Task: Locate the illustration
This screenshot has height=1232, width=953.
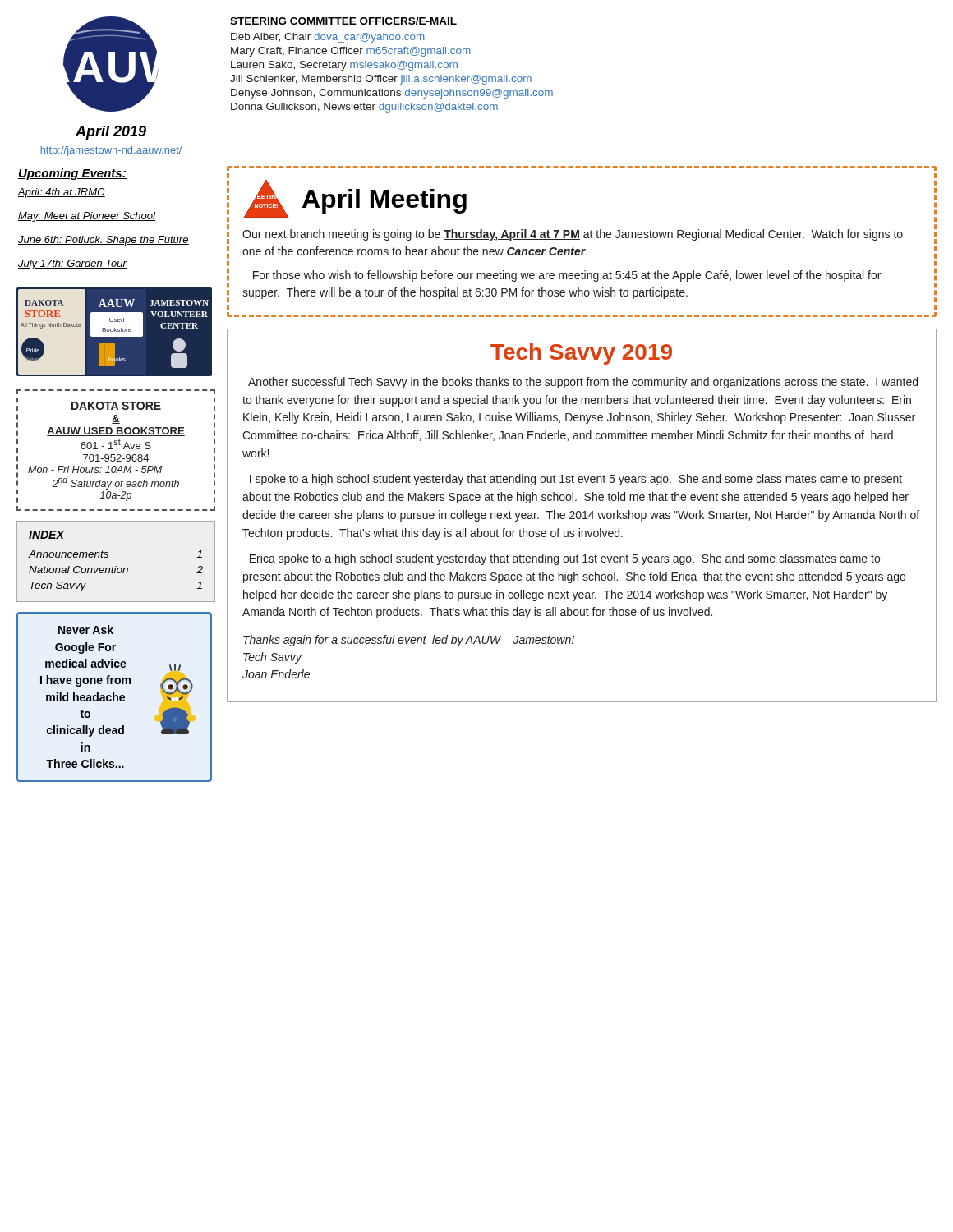Action: click(116, 333)
